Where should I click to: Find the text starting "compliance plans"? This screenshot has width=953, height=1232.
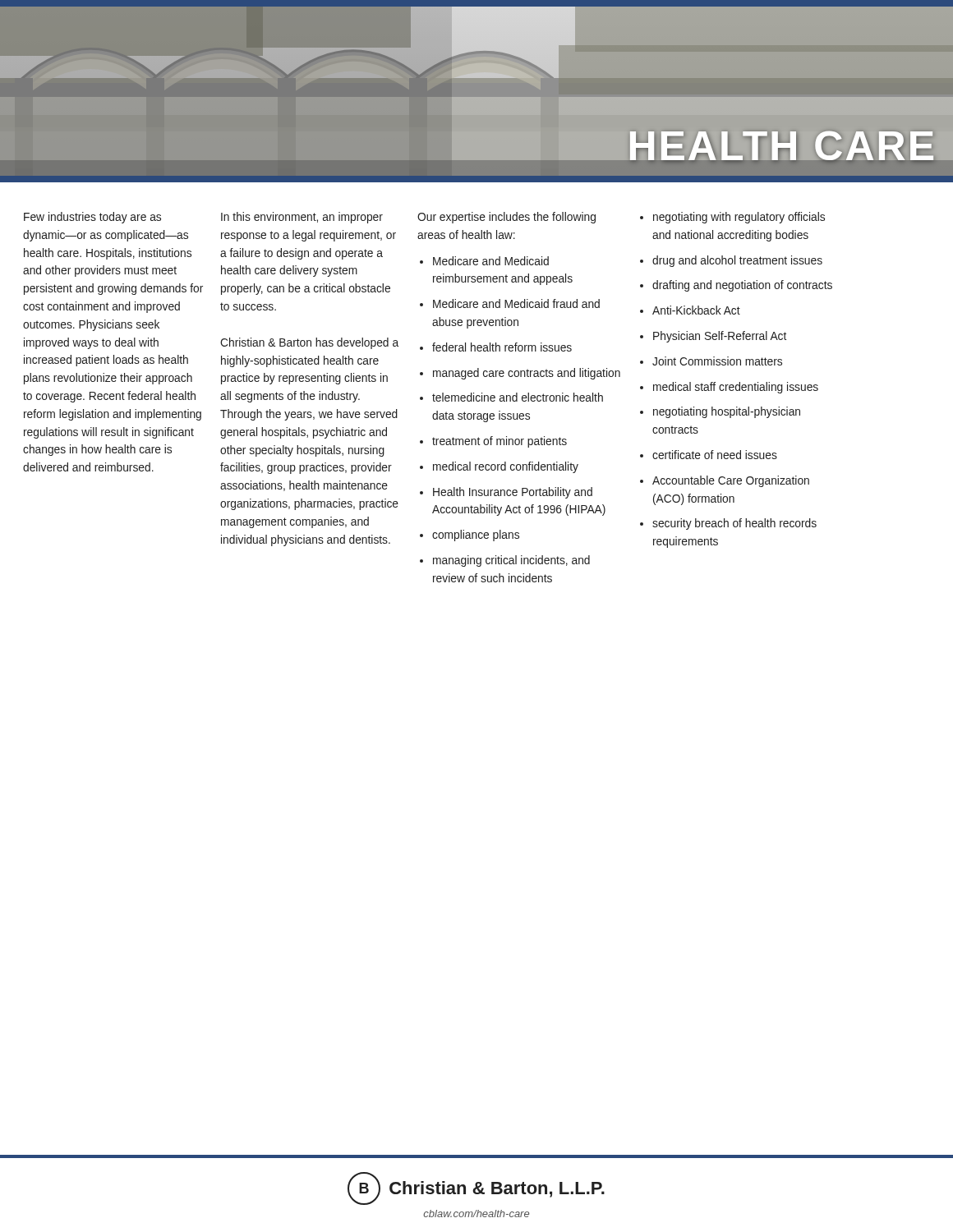(x=476, y=535)
